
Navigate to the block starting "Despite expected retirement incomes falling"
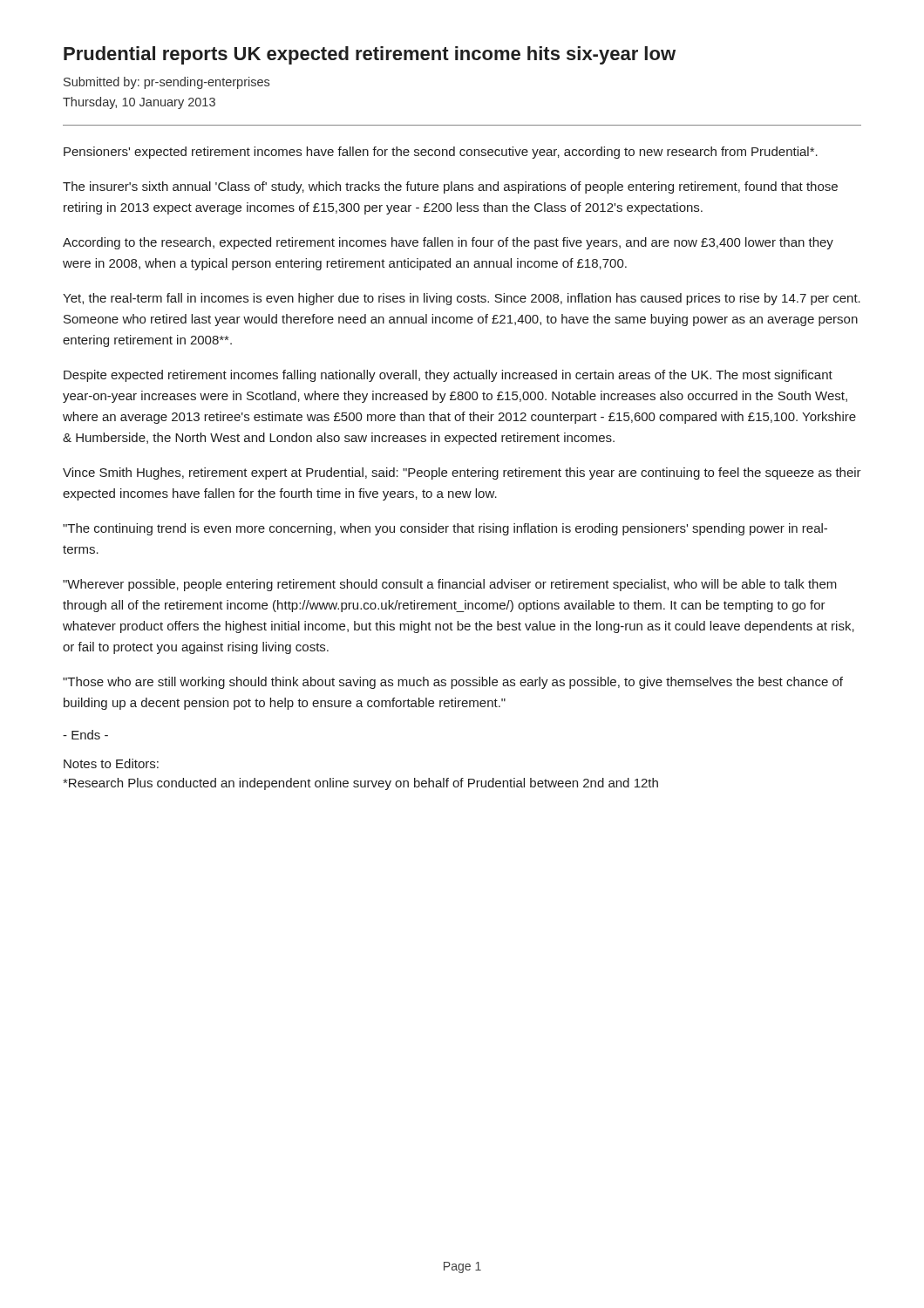point(459,406)
